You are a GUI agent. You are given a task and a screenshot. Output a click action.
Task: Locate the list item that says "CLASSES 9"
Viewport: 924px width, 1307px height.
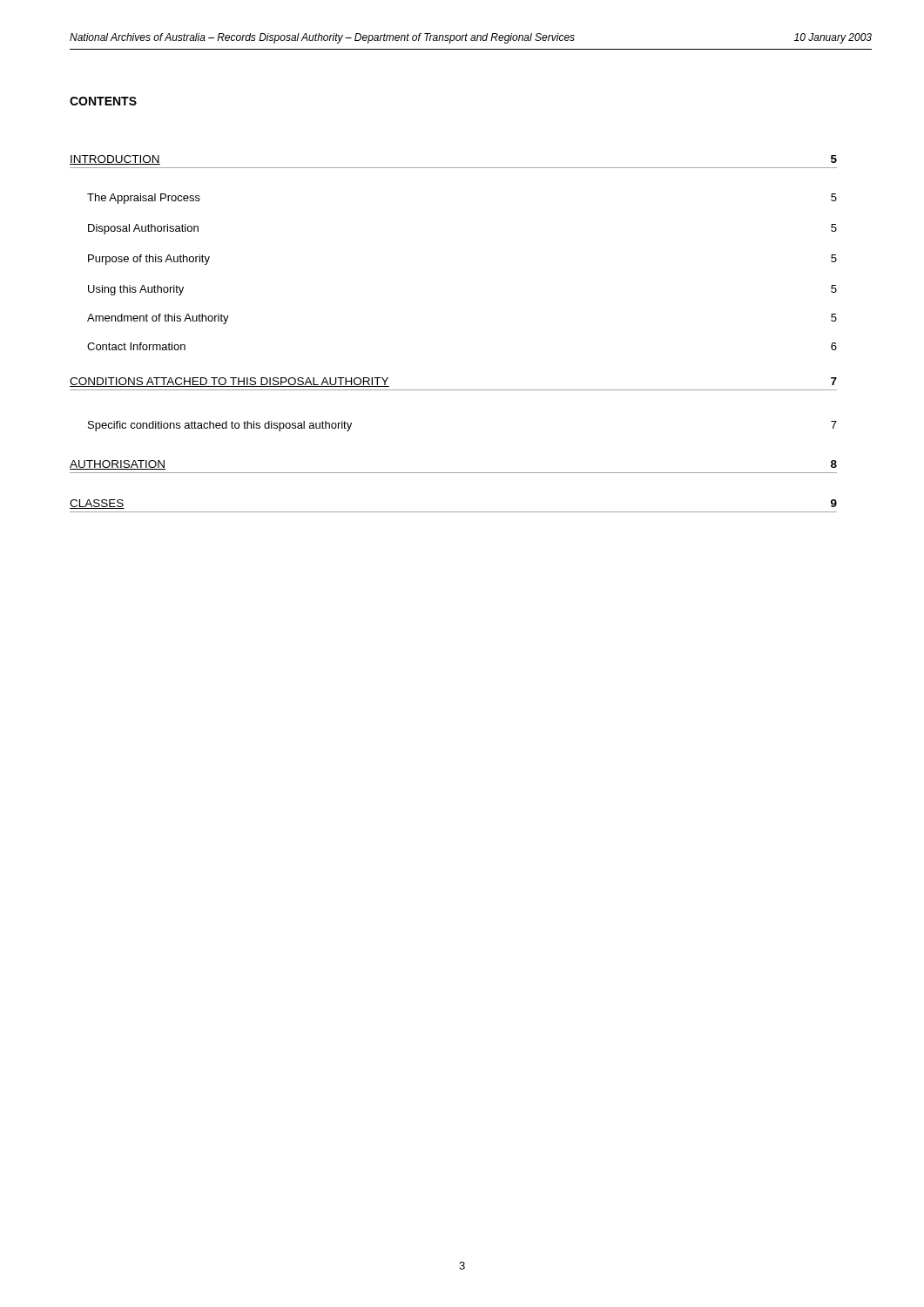[x=453, y=505]
